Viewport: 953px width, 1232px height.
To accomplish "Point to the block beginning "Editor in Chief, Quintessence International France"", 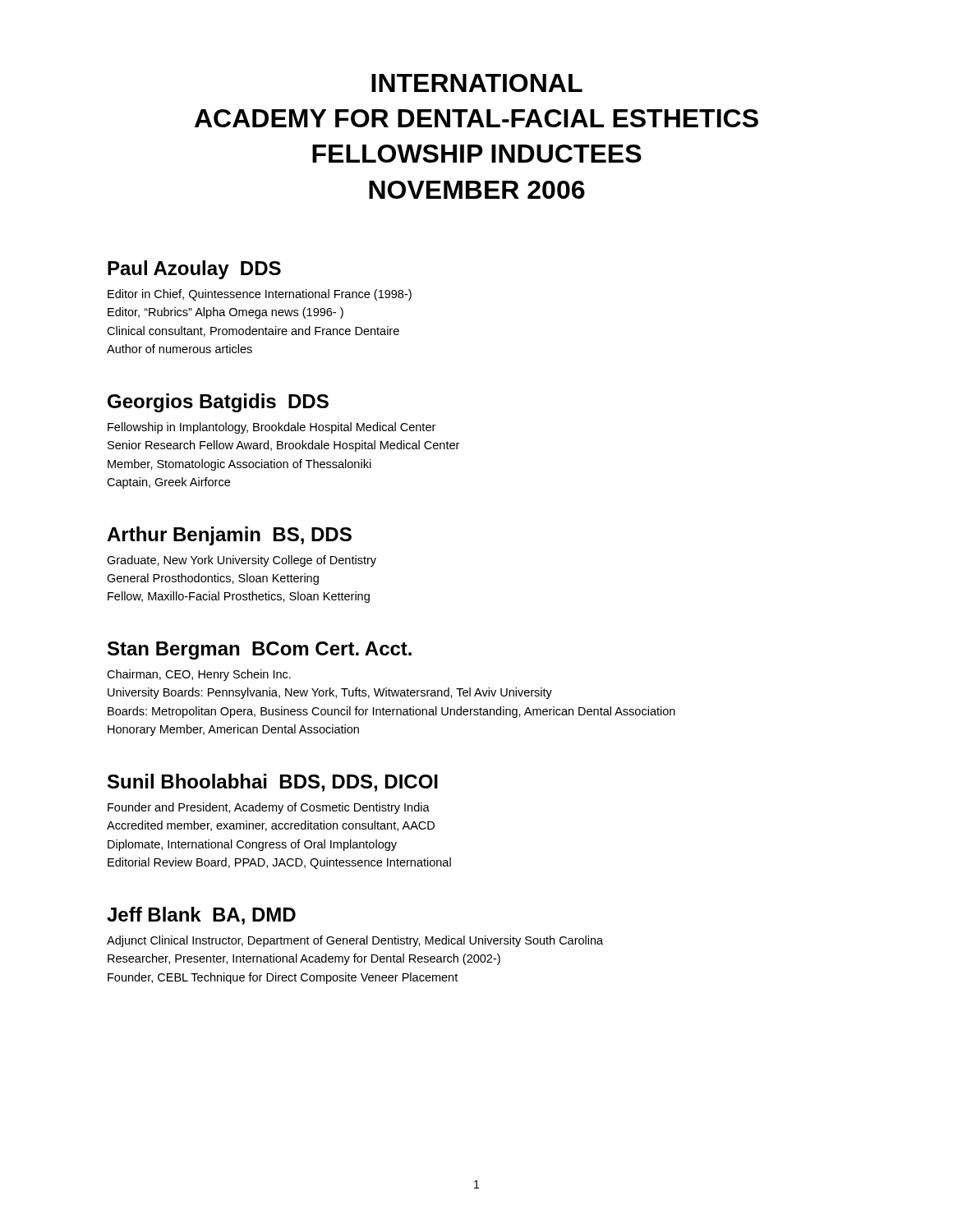I will 259,322.
